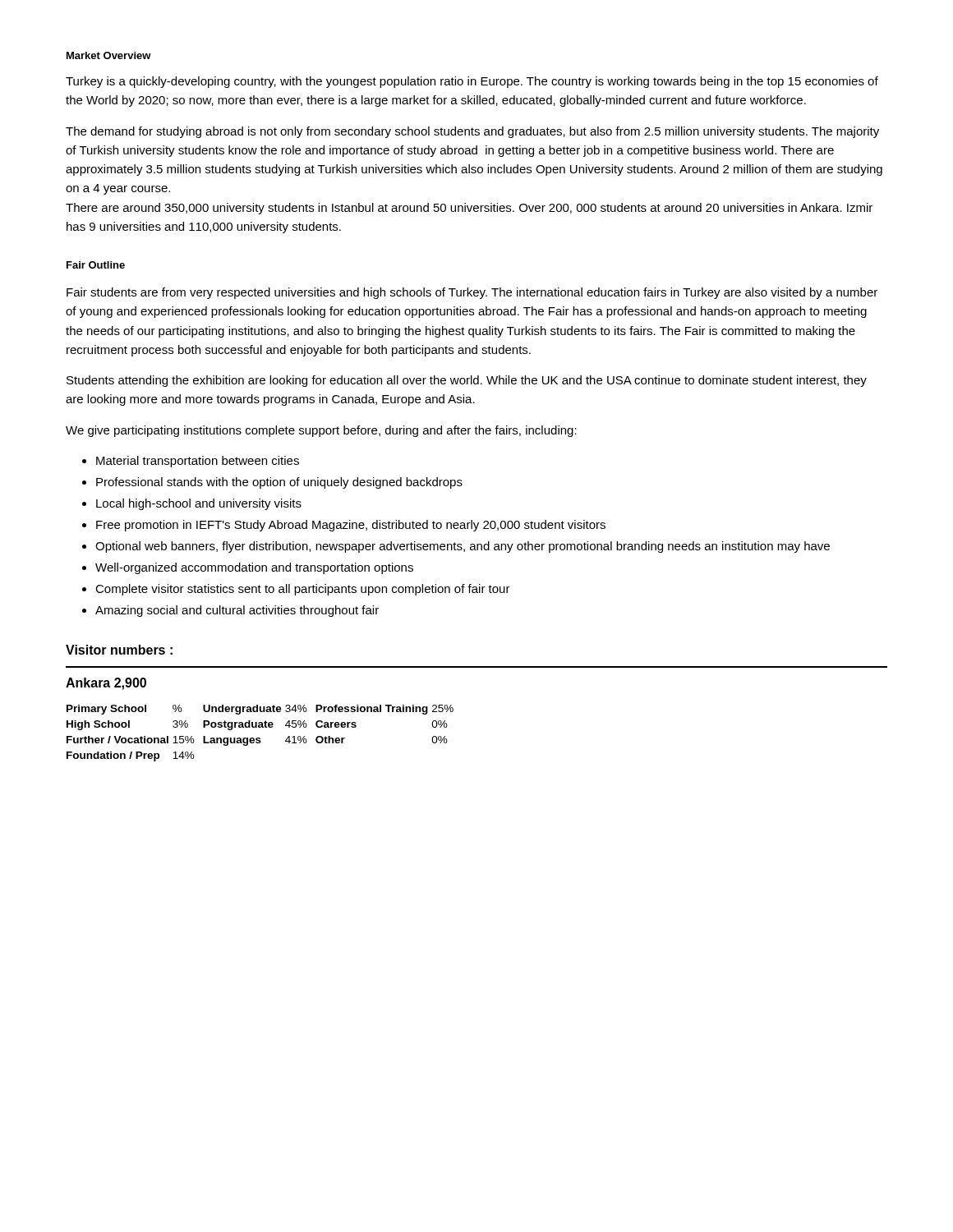Where is the passage that starts "Fair students are from"?
This screenshot has height=1232, width=953.
pos(472,321)
